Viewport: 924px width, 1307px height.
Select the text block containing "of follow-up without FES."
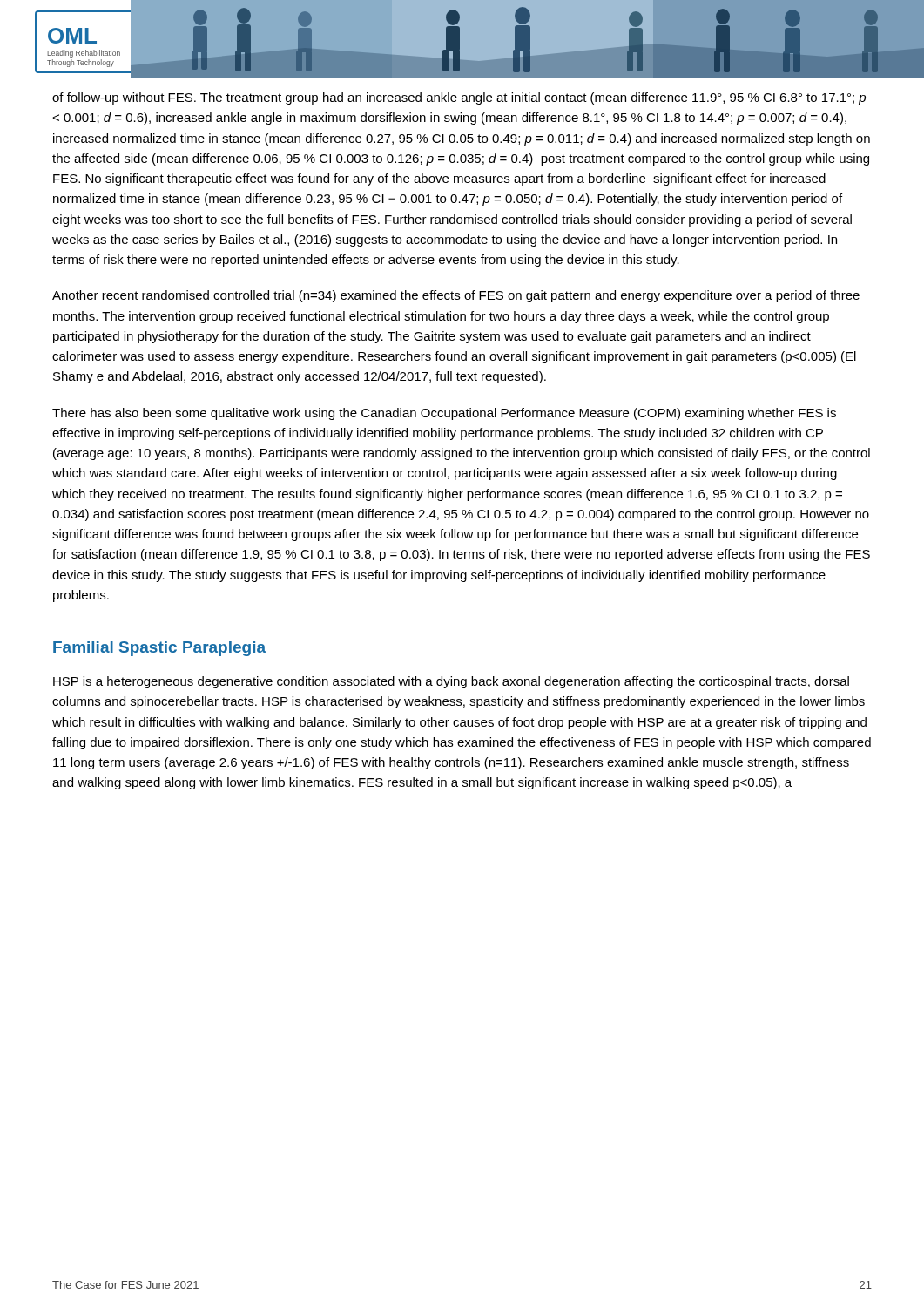click(x=461, y=178)
